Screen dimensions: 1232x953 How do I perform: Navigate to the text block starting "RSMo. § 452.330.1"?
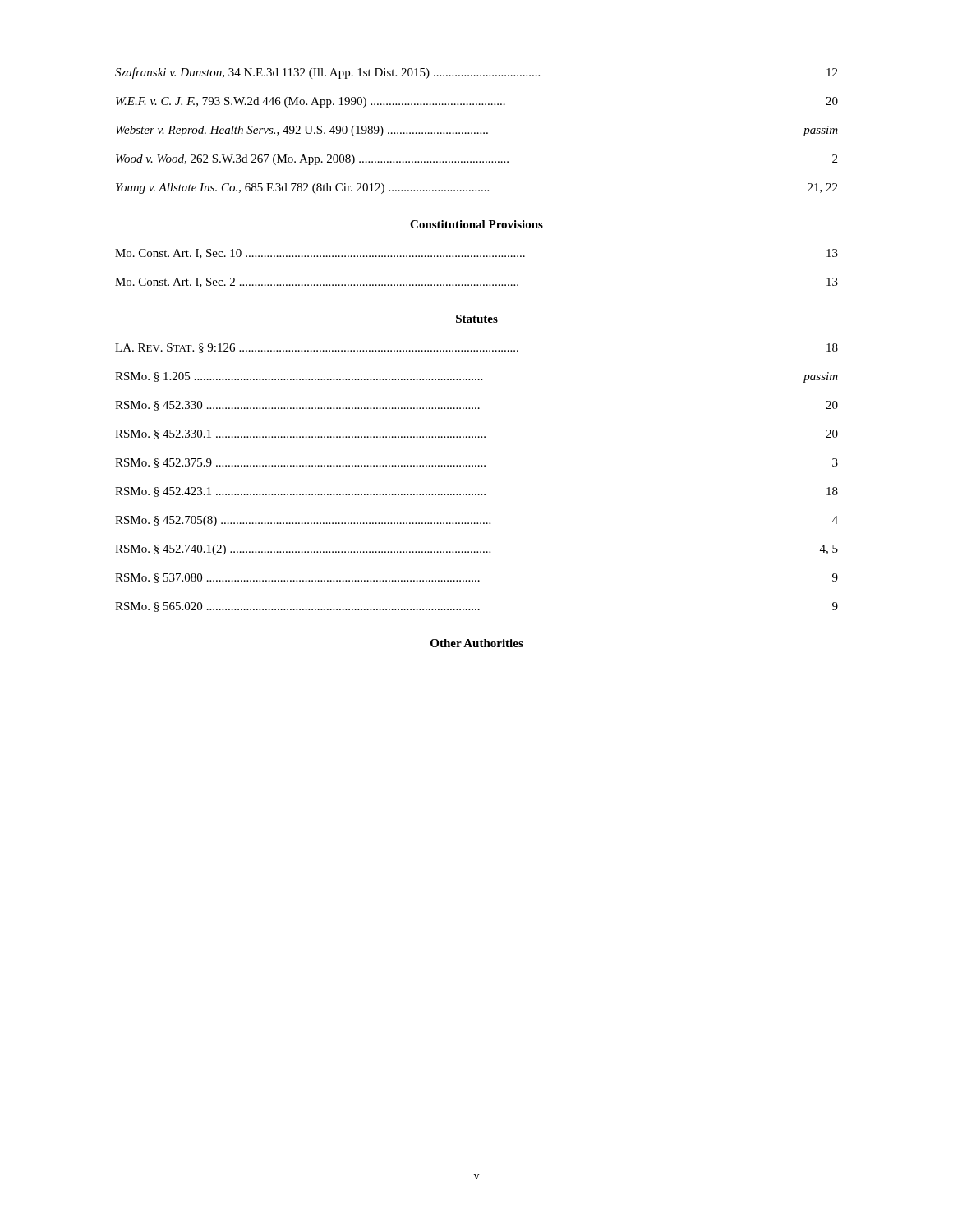pyautogui.click(x=476, y=434)
